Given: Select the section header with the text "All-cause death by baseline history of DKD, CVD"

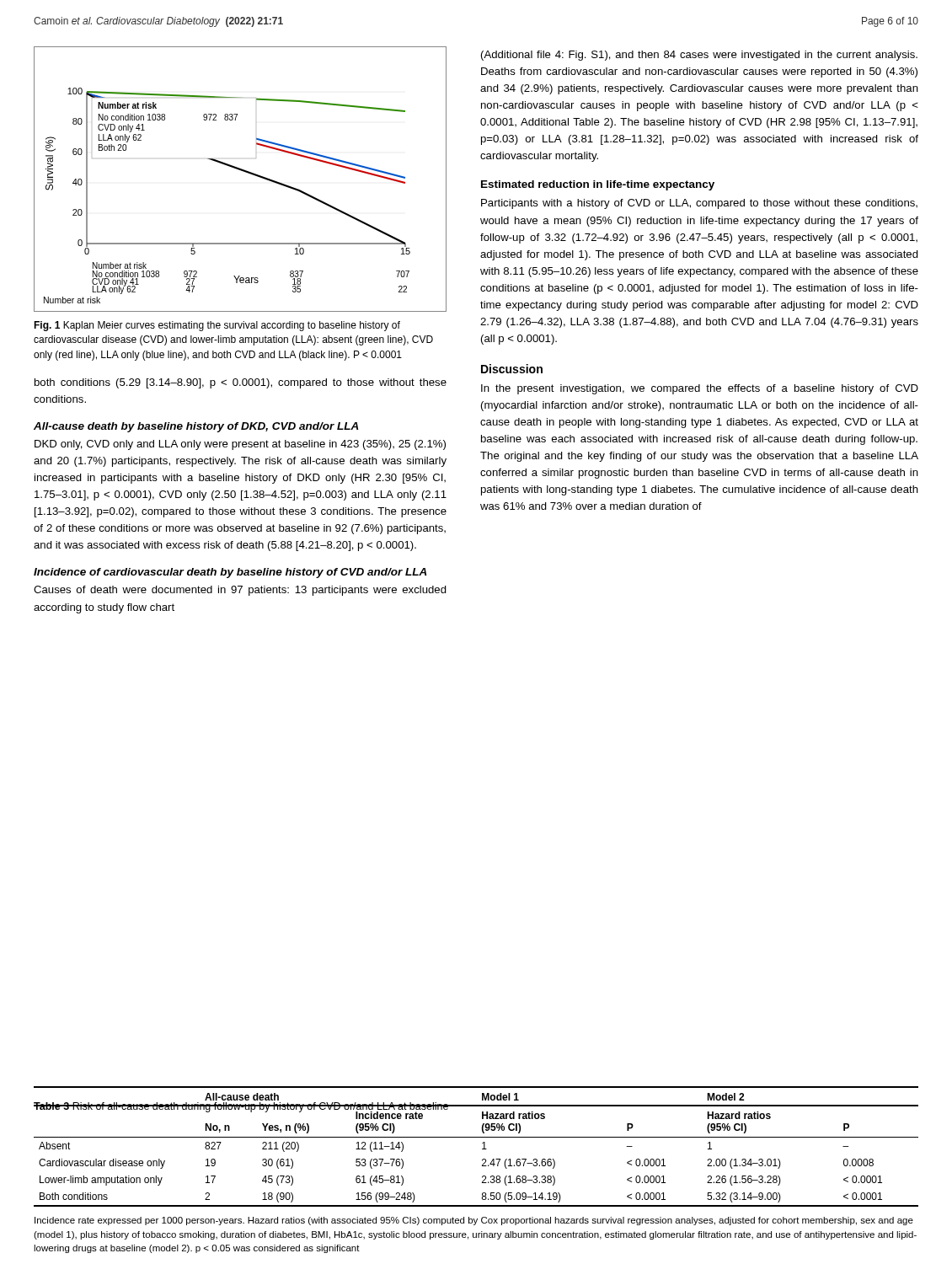Looking at the screenshot, I should click(196, 426).
